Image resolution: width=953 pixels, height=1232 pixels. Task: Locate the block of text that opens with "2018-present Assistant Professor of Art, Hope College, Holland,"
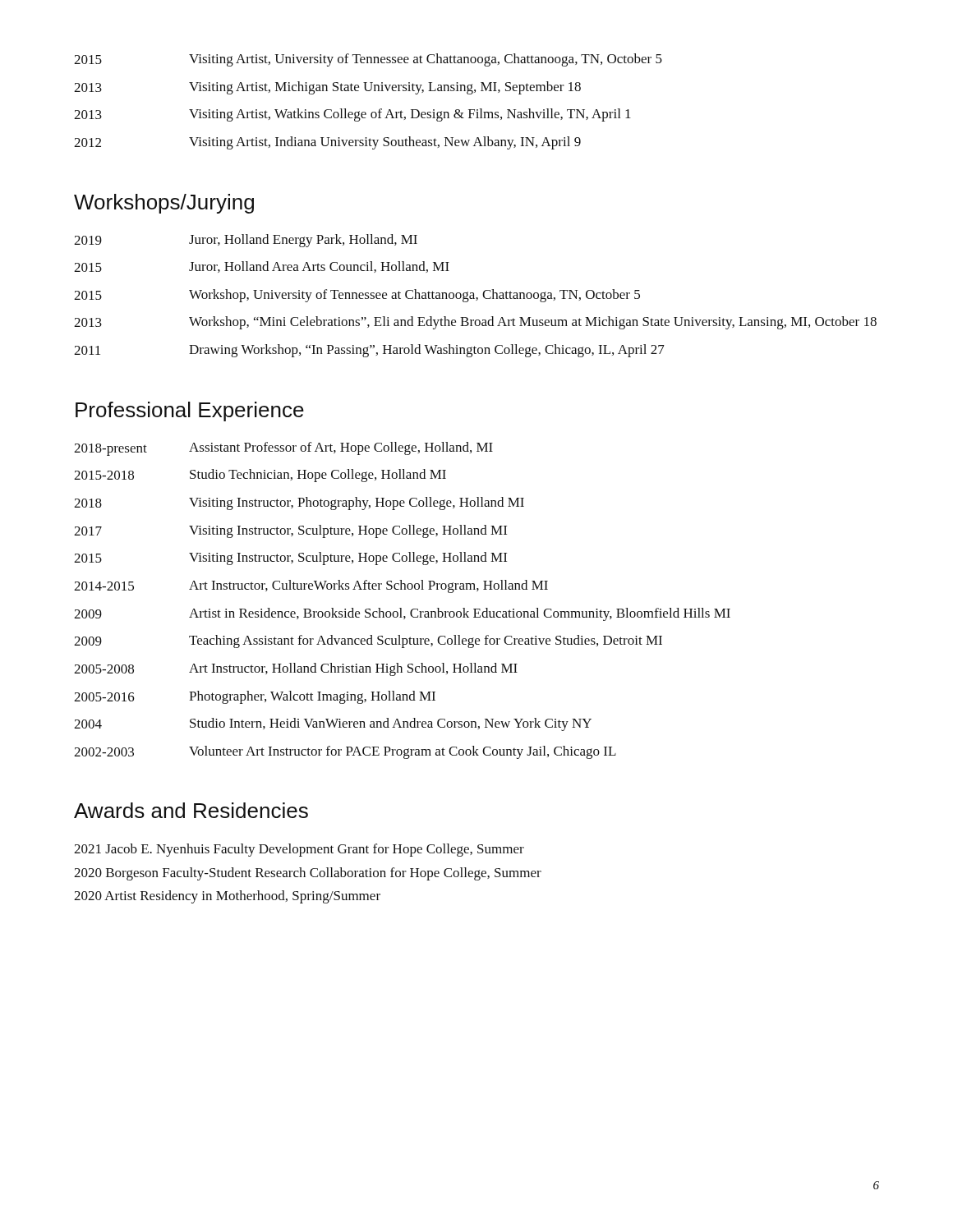[x=476, y=448]
